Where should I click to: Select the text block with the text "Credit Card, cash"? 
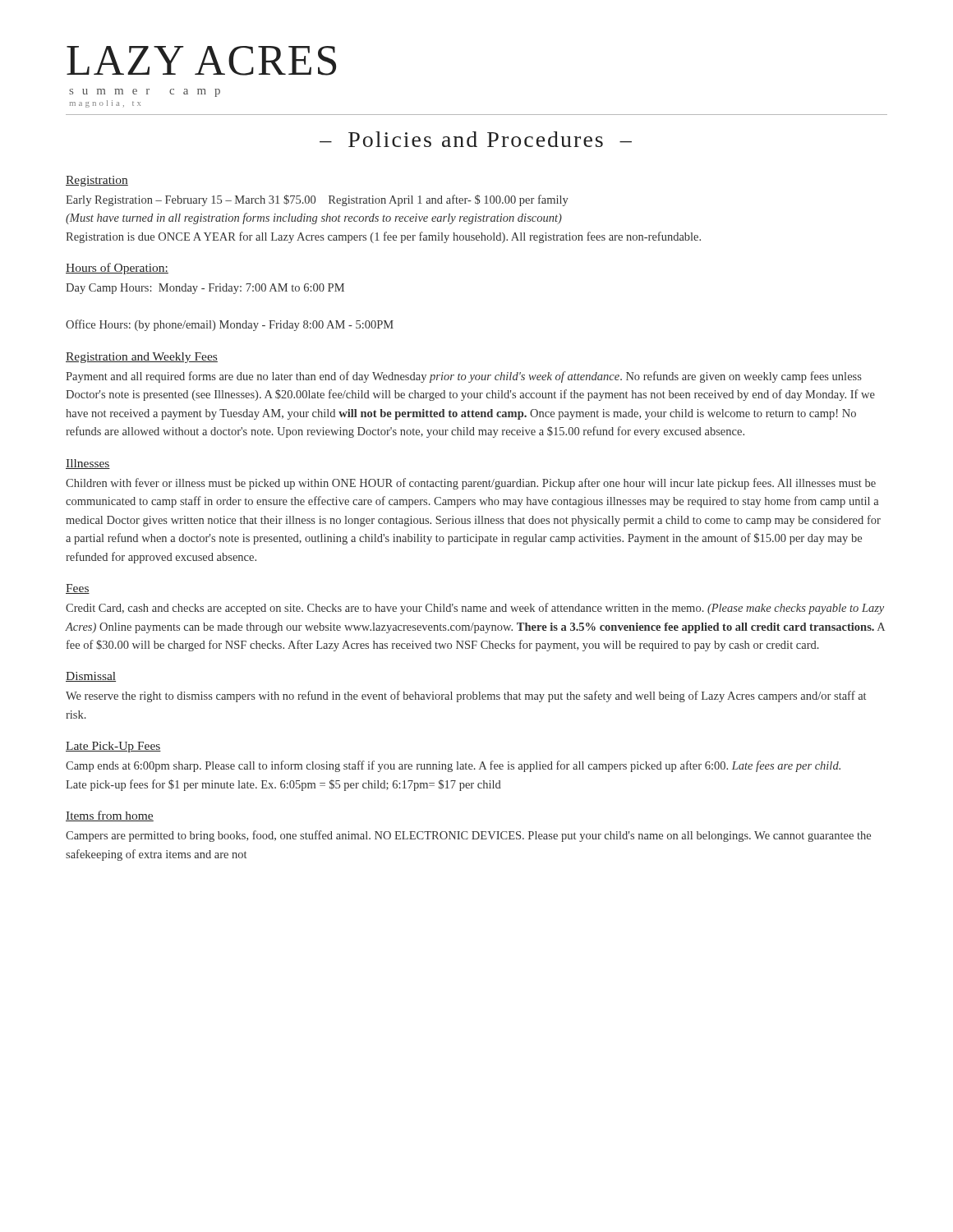click(x=475, y=626)
